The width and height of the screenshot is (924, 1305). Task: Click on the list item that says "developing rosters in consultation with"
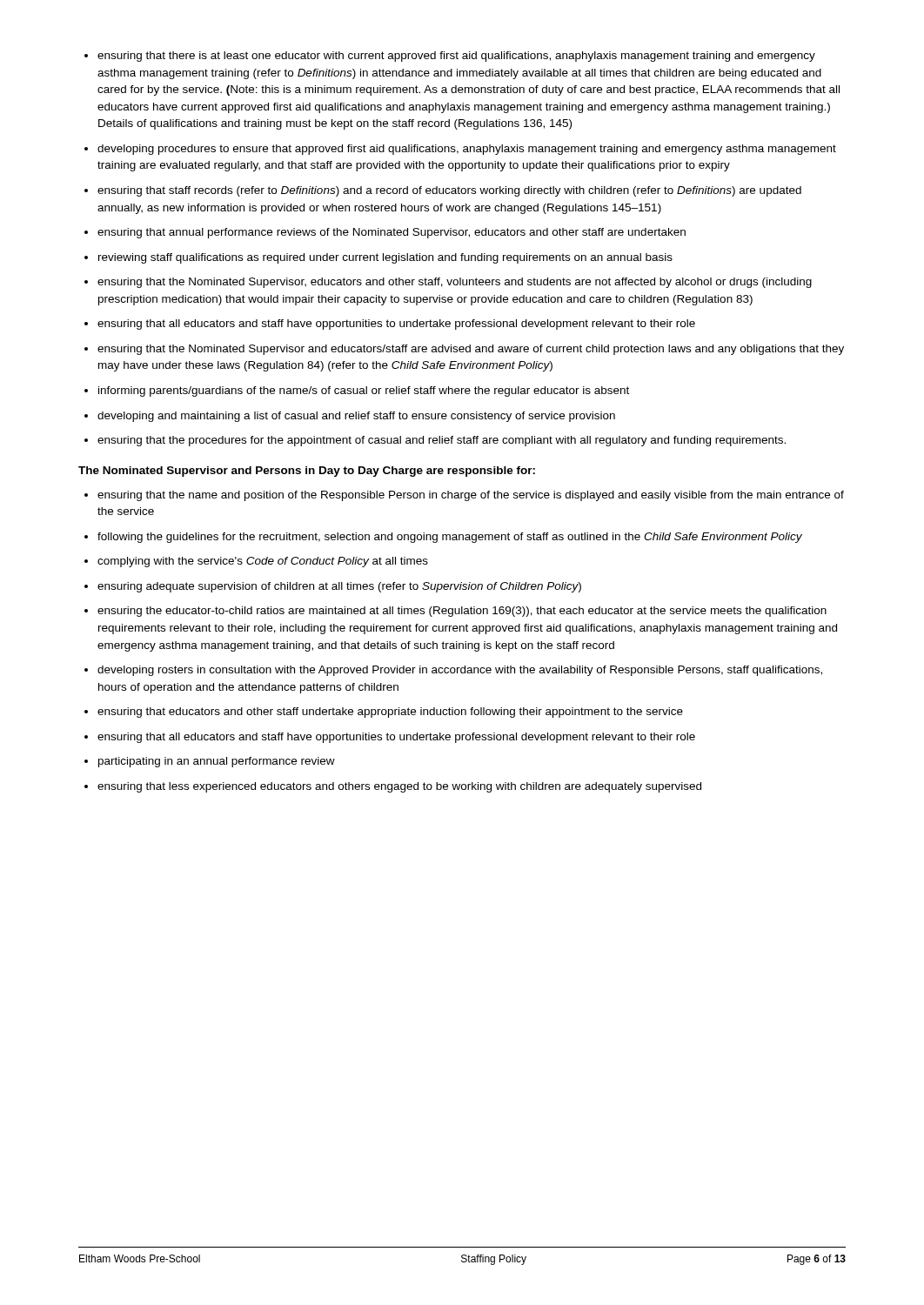472,678
